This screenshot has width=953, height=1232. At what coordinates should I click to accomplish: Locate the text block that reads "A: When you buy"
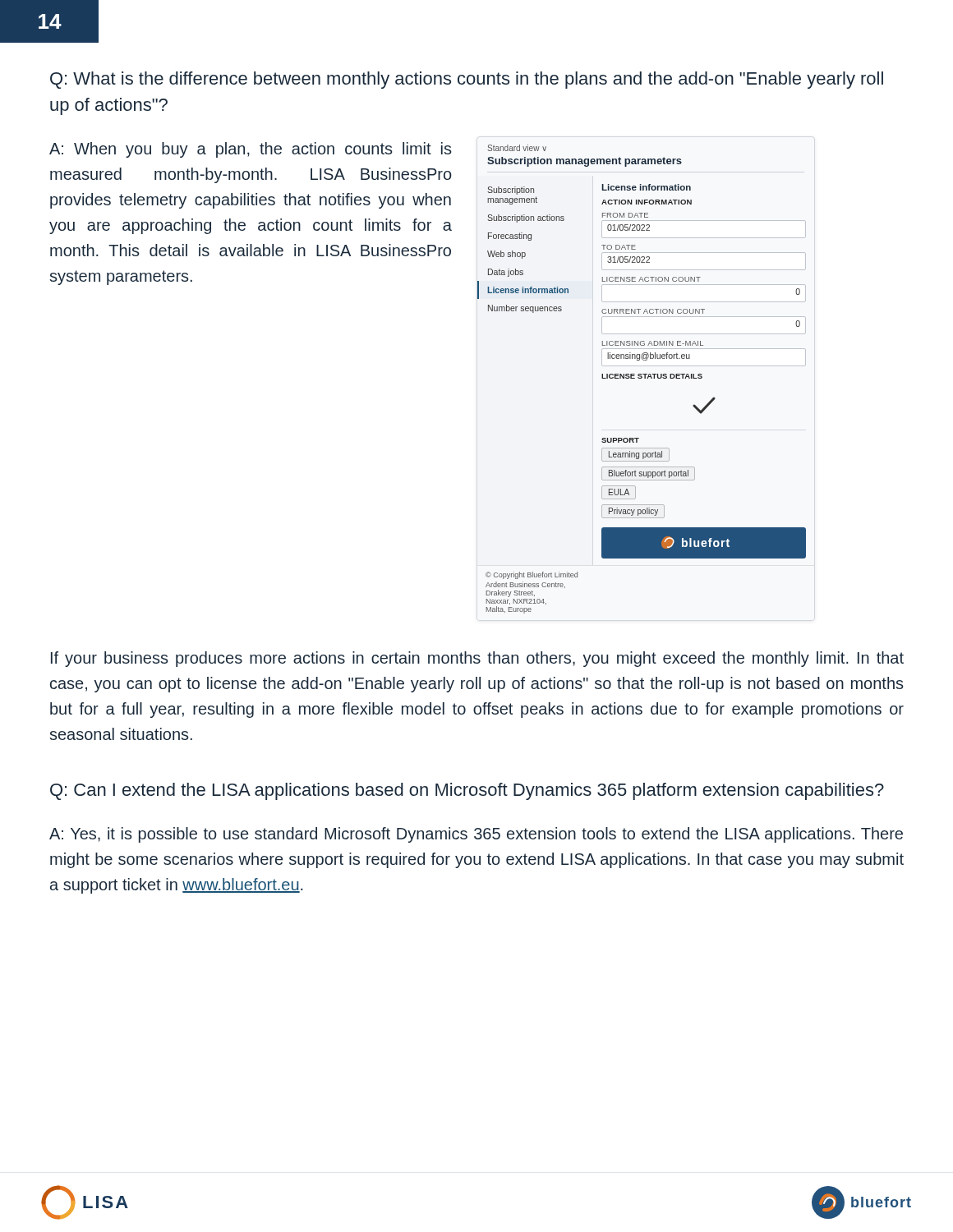coord(251,212)
